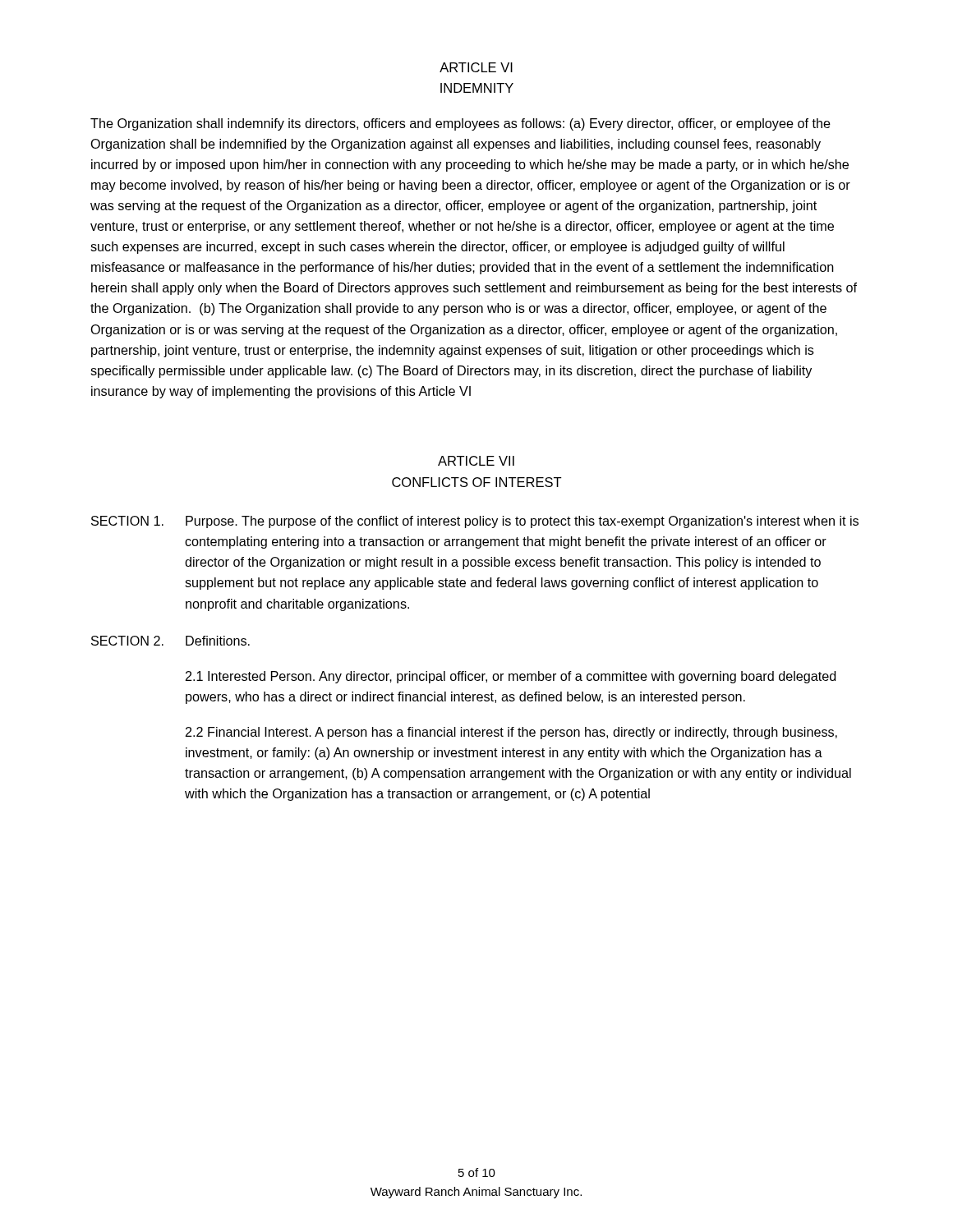The height and width of the screenshot is (1232, 953).
Task: Click on the text block containing "SECTION 2. Definitions. 2.1 Interested Person. Any director,"
Action: coord(476,718)
